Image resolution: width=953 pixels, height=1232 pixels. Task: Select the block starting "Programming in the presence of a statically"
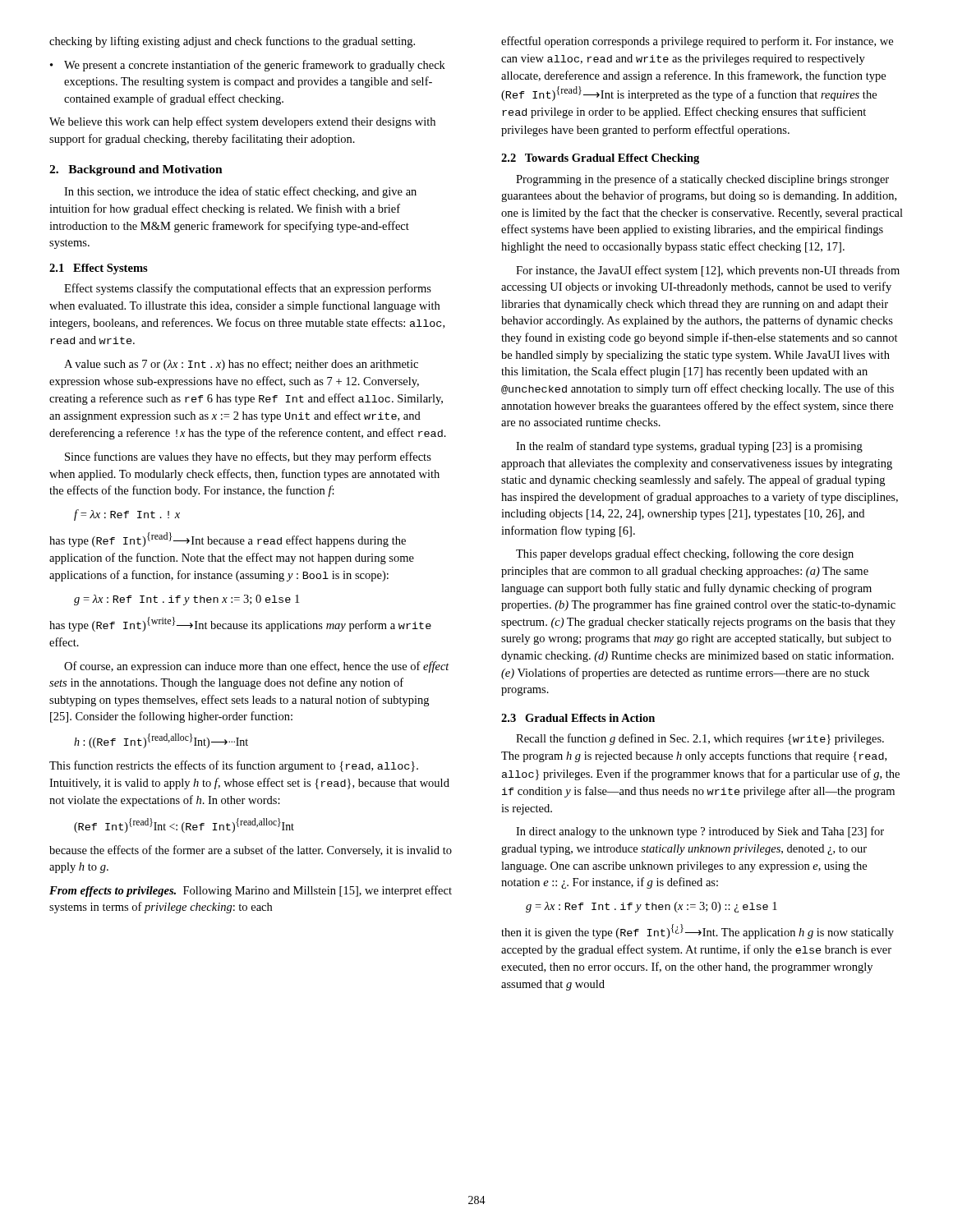click(x=702, y=213)
